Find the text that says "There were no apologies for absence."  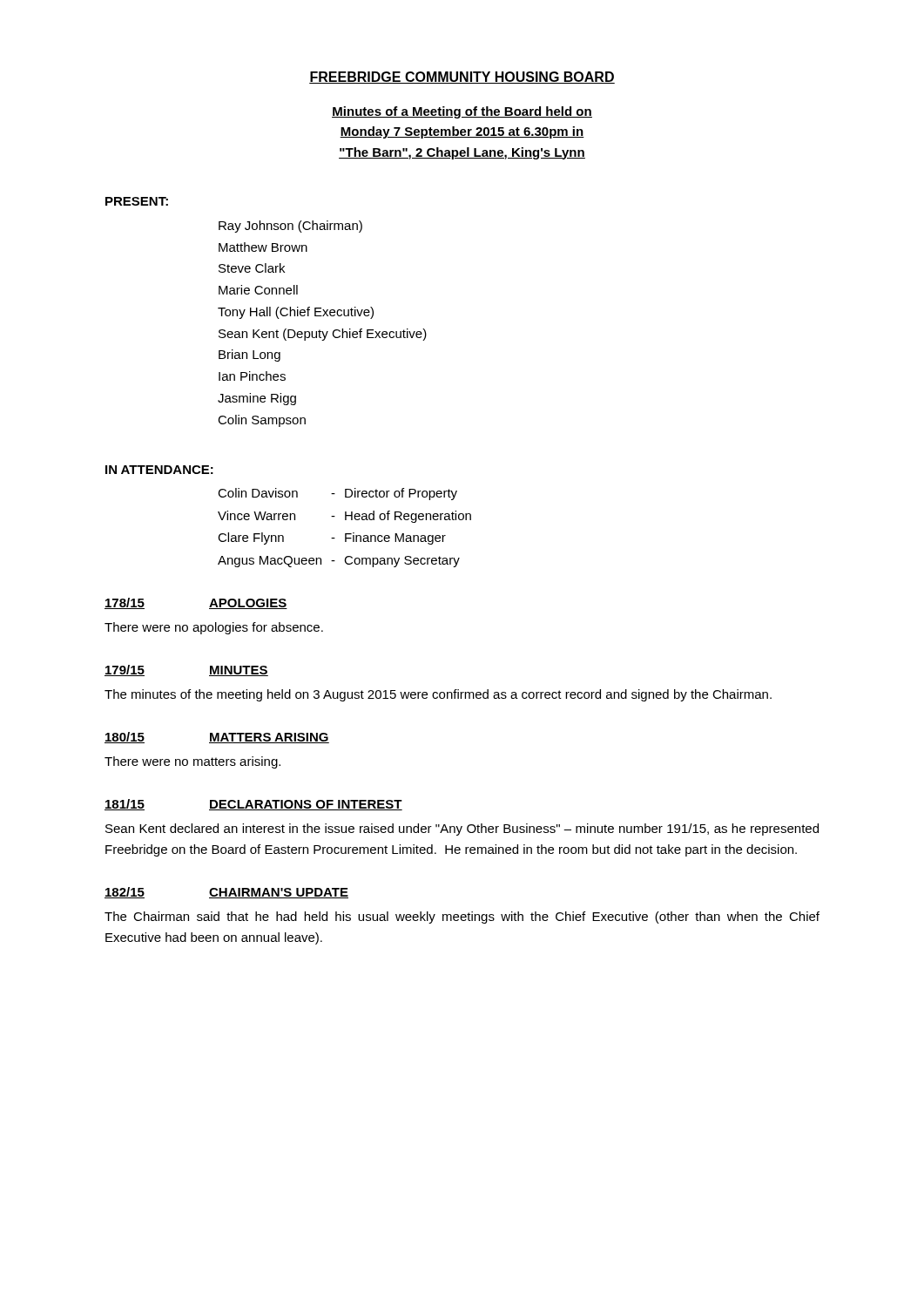pos(214,627)
